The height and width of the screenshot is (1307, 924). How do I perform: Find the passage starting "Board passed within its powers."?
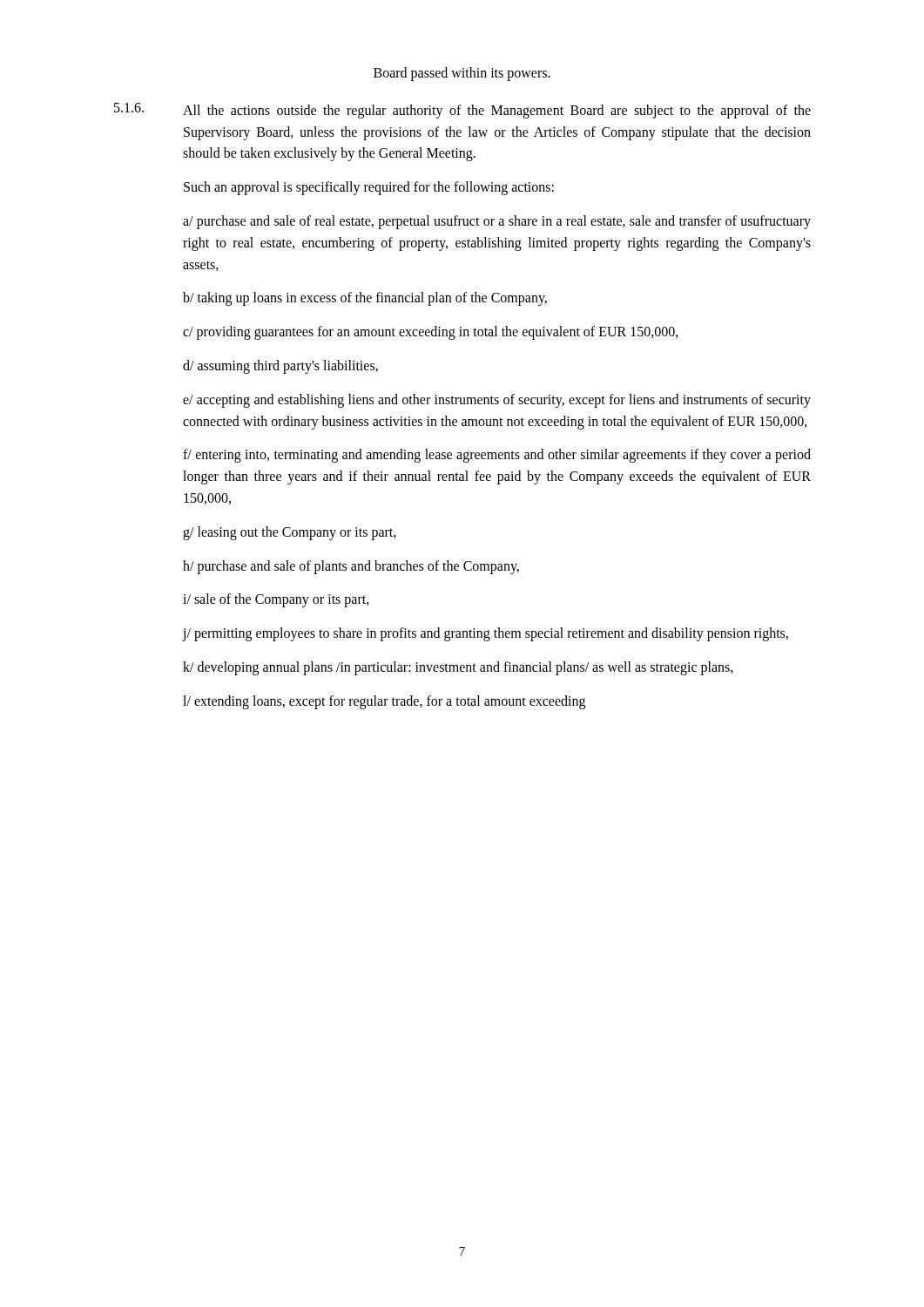tap(462, 73)
